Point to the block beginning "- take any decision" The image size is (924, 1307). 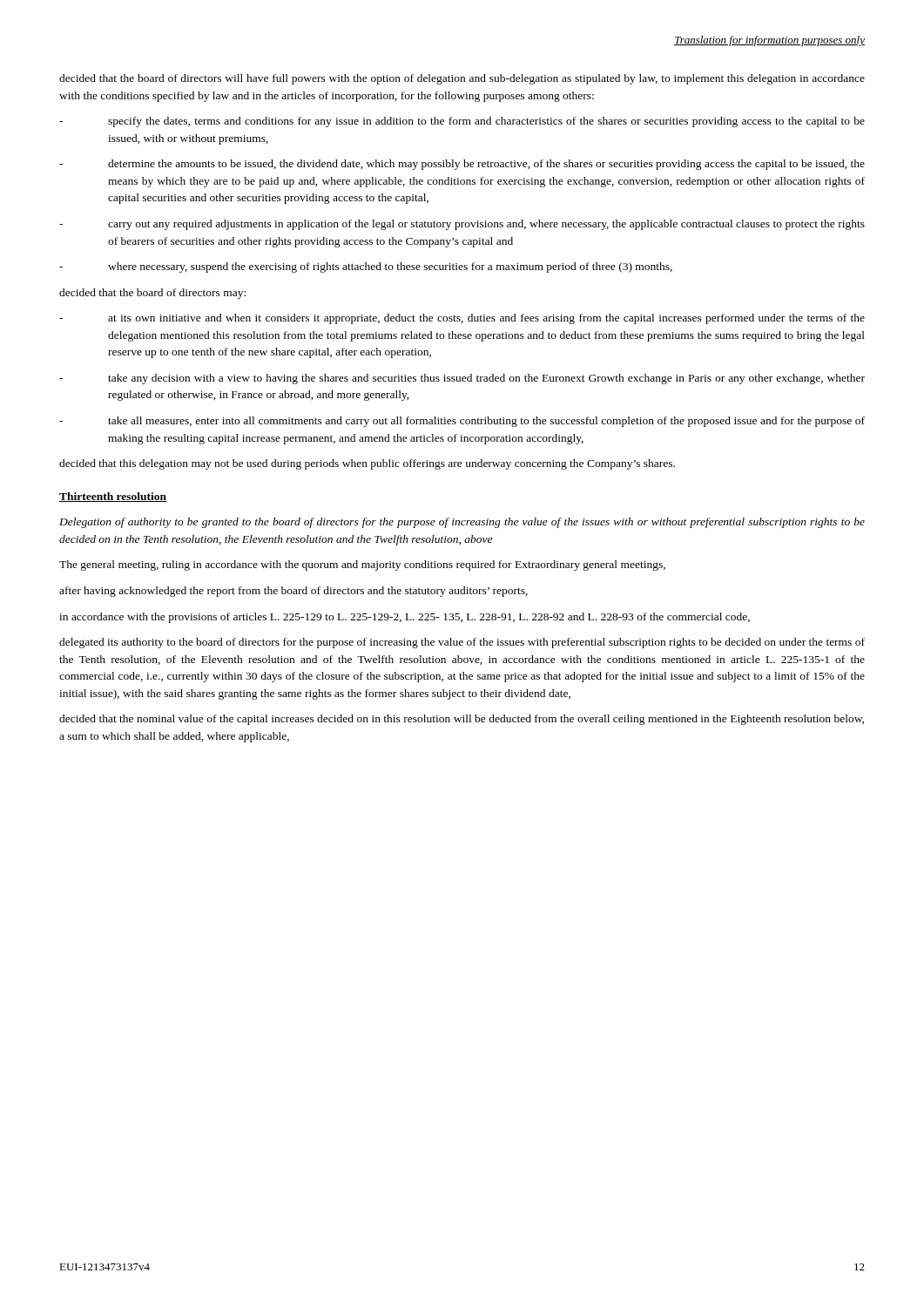462,386
